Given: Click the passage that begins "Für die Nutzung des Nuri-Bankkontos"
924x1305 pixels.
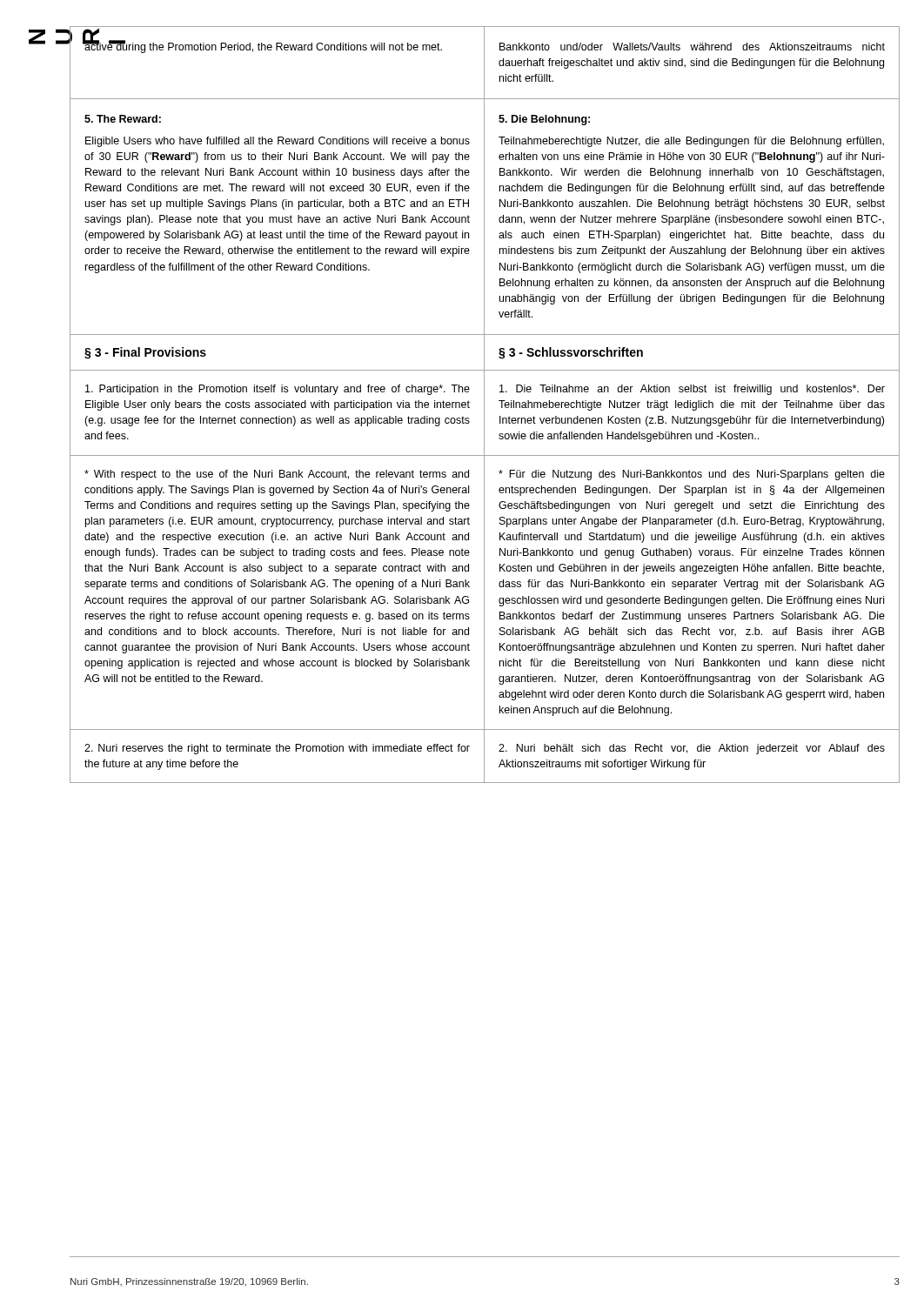Looking at the screenshot, I should (x=692, y=592).
